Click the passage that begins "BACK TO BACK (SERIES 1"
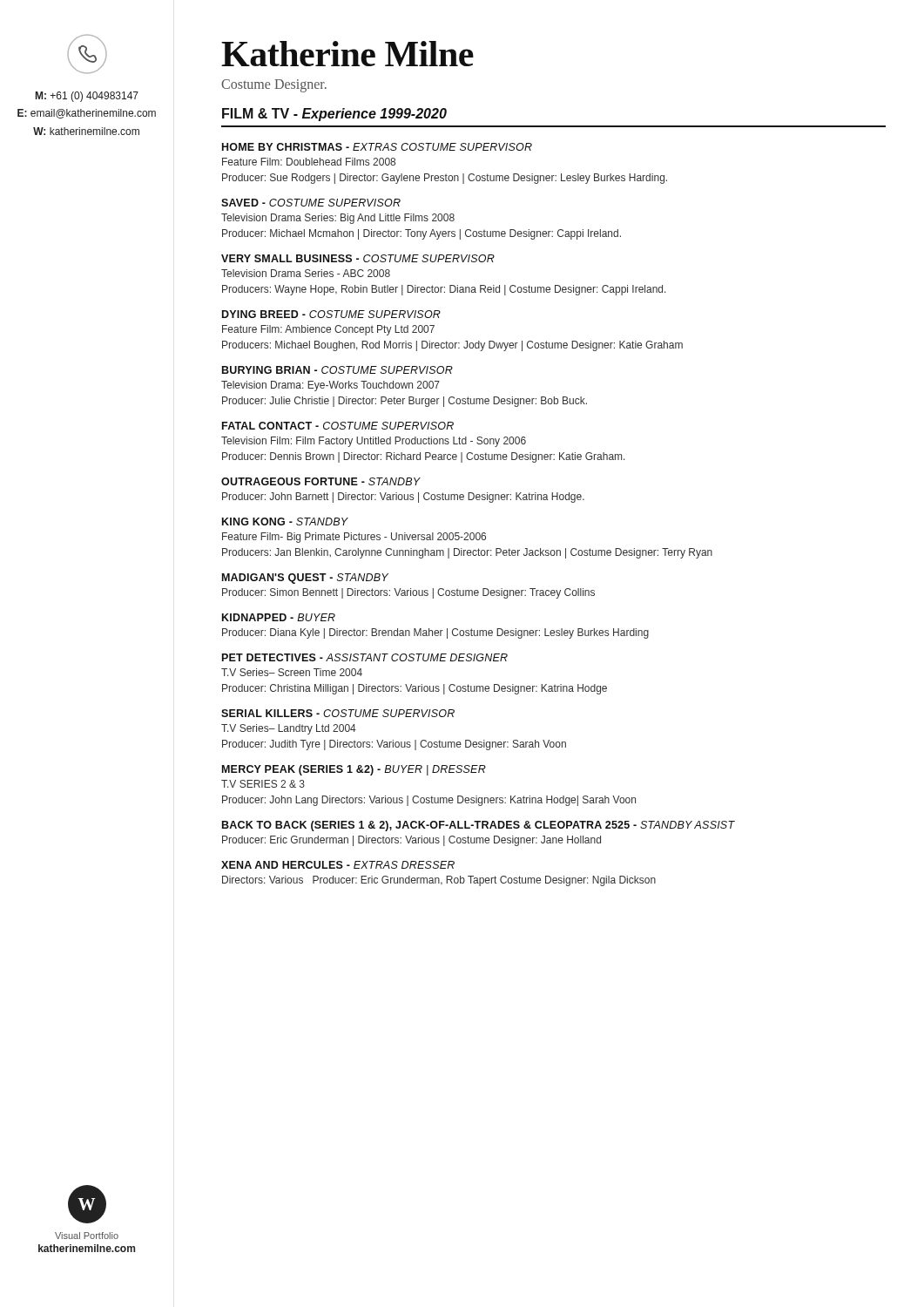The width and height of the screenshot is (924, 1307). (553, 833)
